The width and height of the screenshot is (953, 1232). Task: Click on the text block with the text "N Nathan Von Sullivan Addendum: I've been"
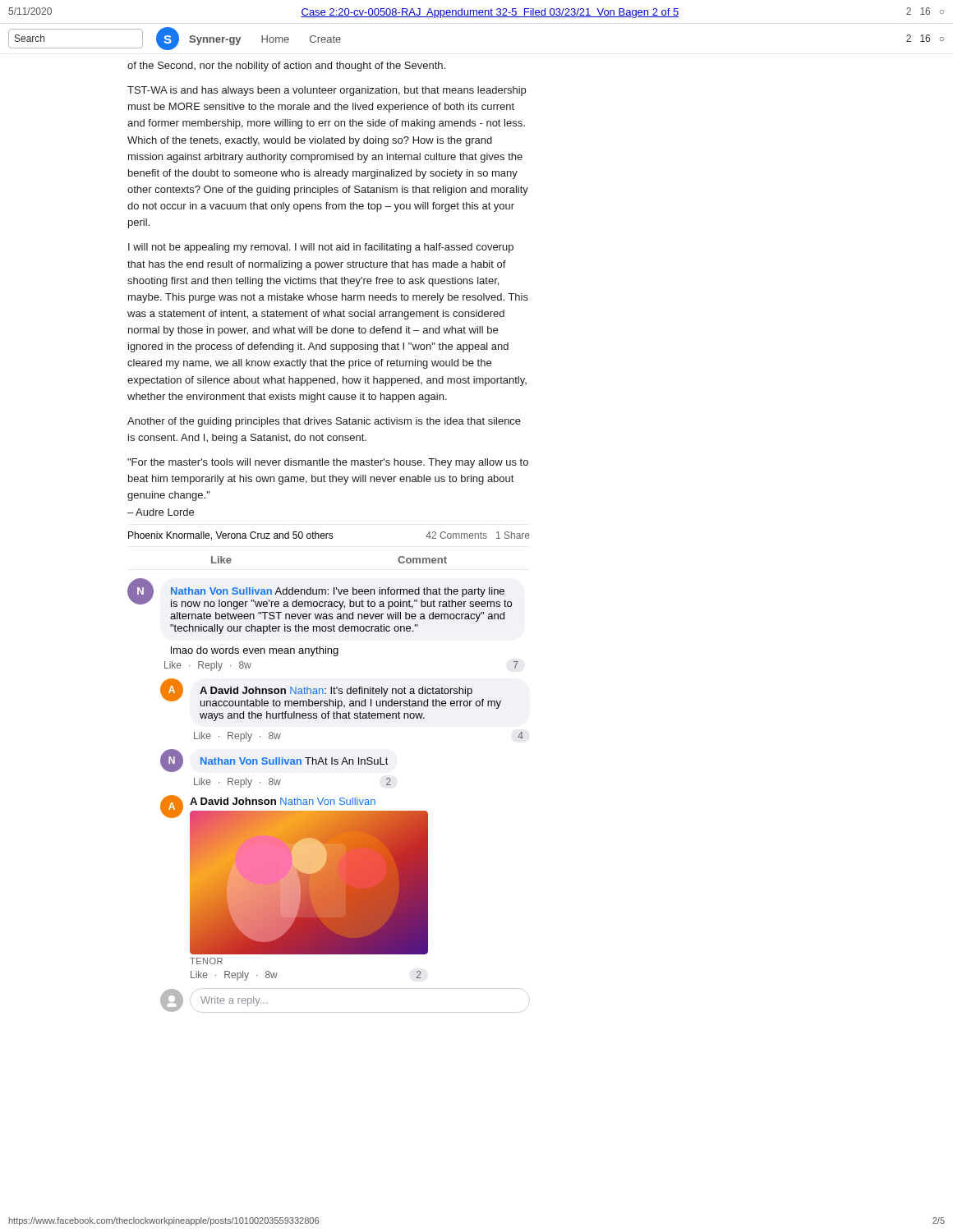pyautogui.click(x=326, y=625)
